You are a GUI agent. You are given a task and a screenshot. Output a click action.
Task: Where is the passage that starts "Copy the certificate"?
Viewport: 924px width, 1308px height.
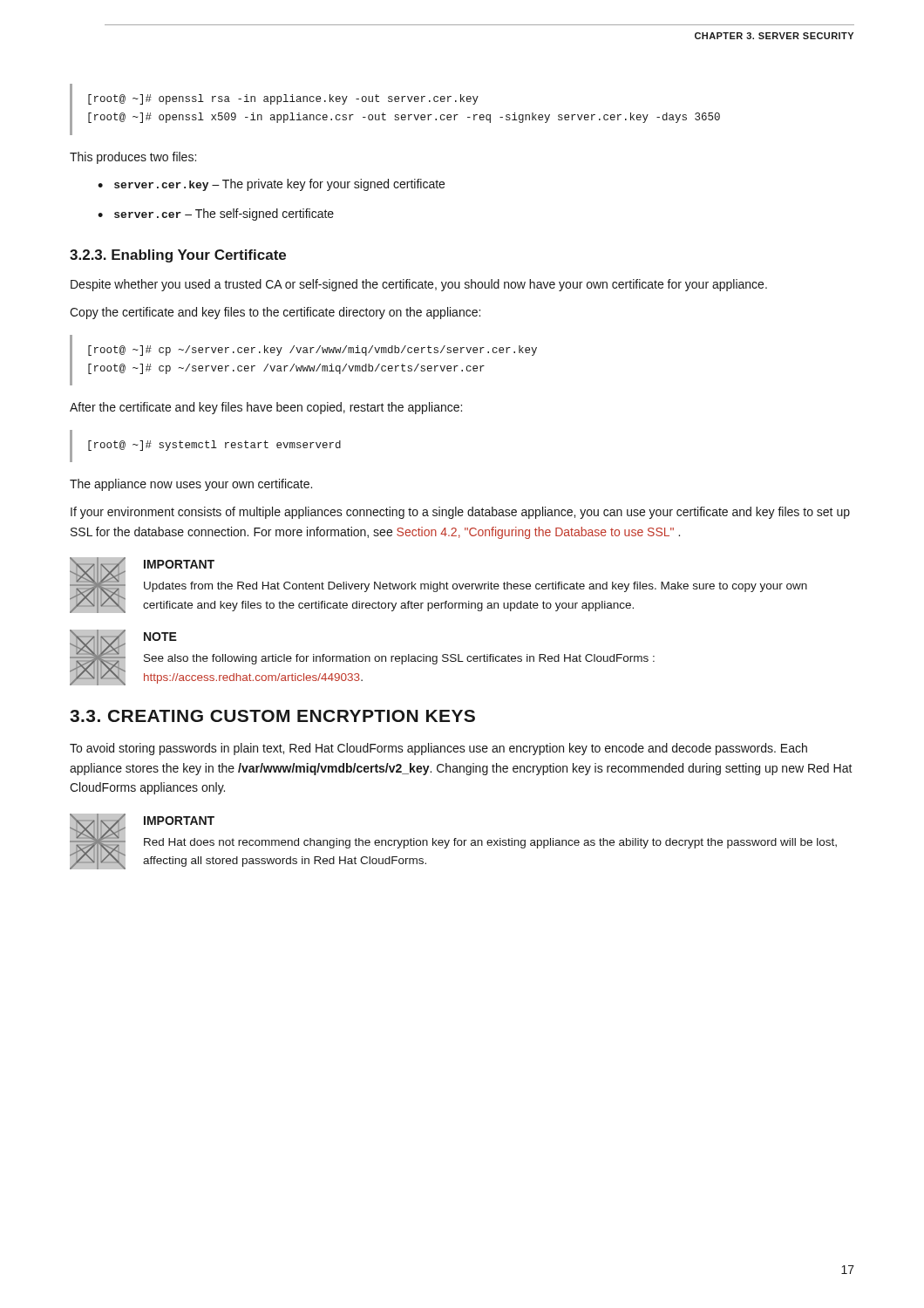coord(276,312)
